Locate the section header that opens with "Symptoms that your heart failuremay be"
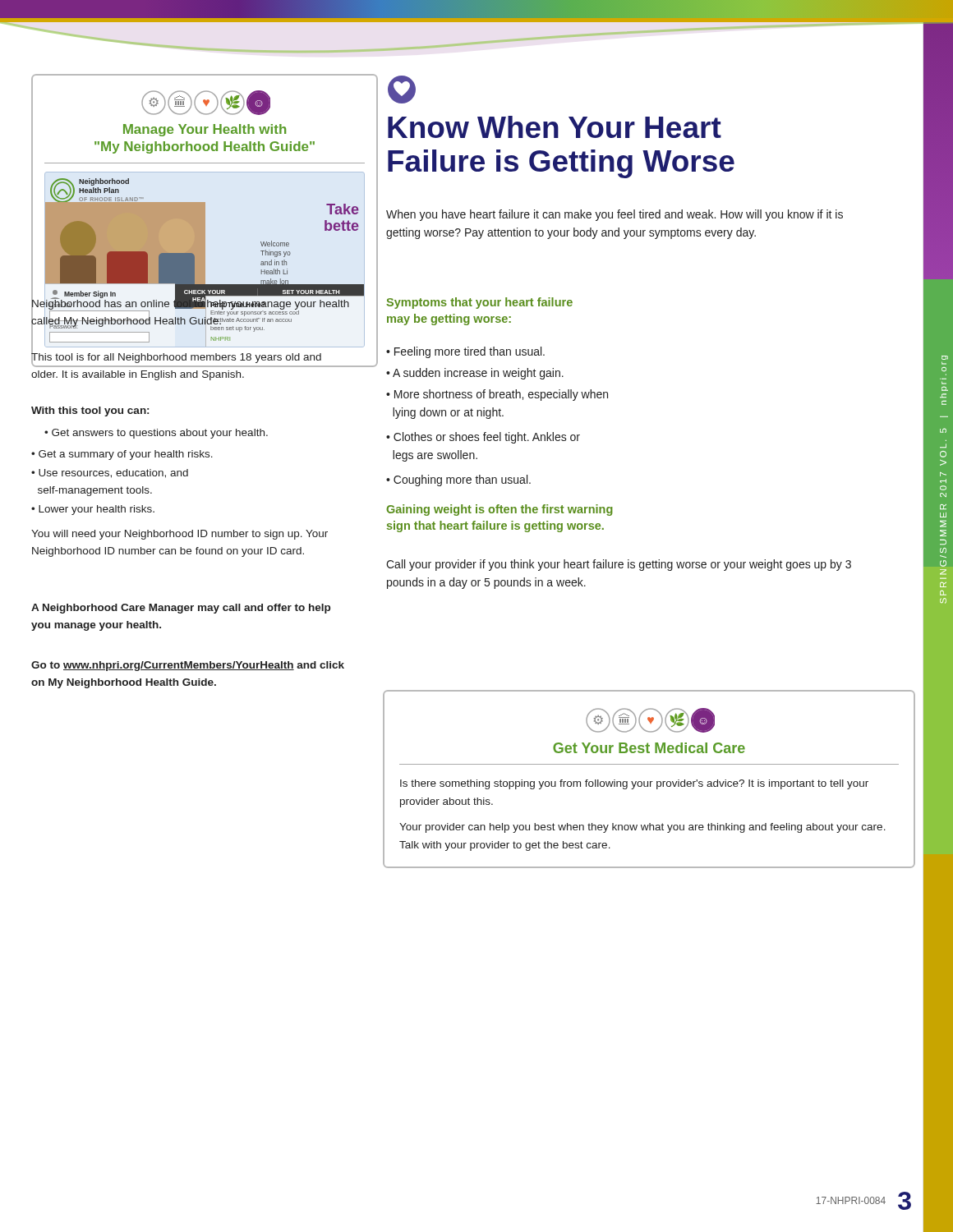 (480, 311)
